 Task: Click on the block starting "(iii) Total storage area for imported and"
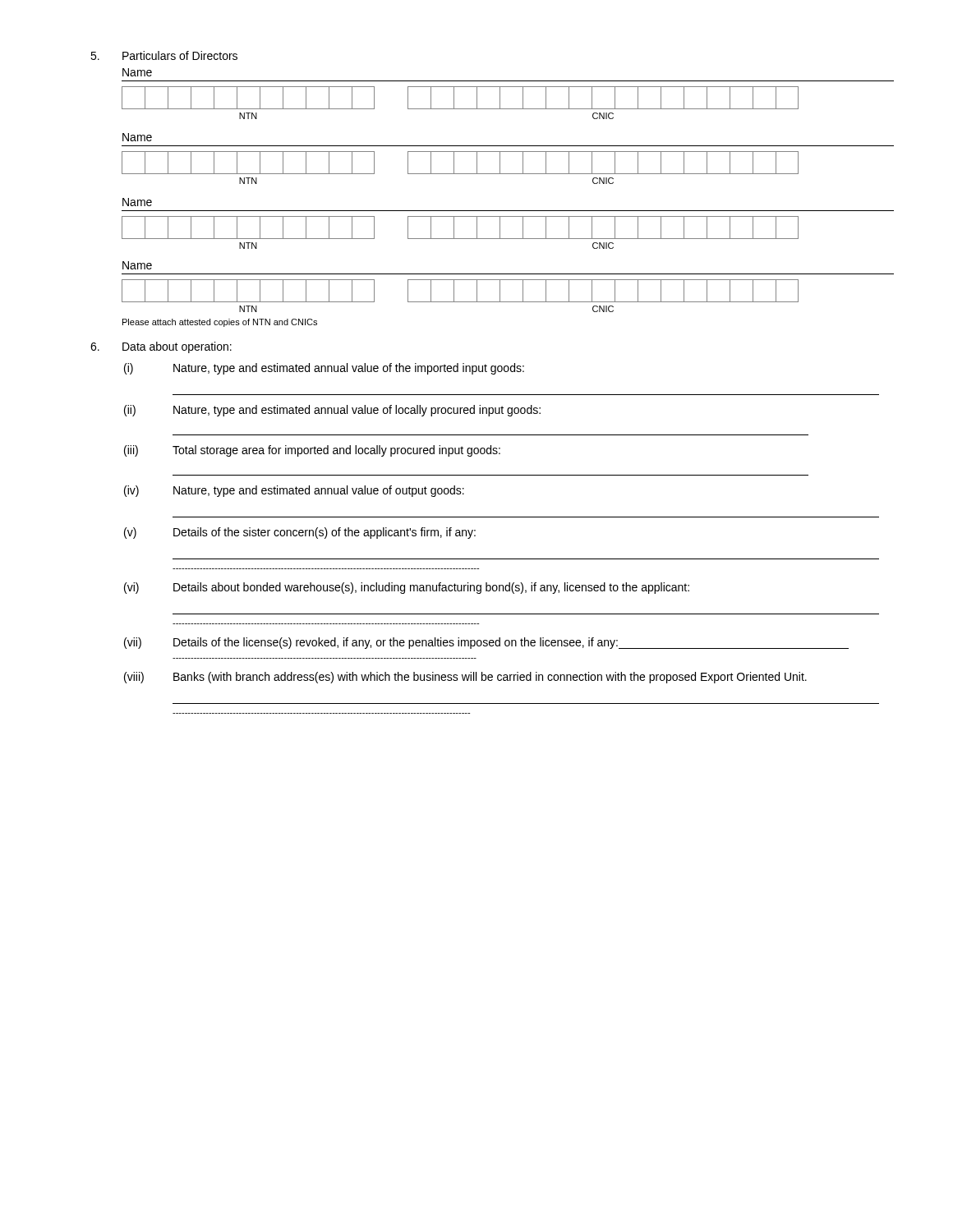pyautogui.click(x=501, y=460)
